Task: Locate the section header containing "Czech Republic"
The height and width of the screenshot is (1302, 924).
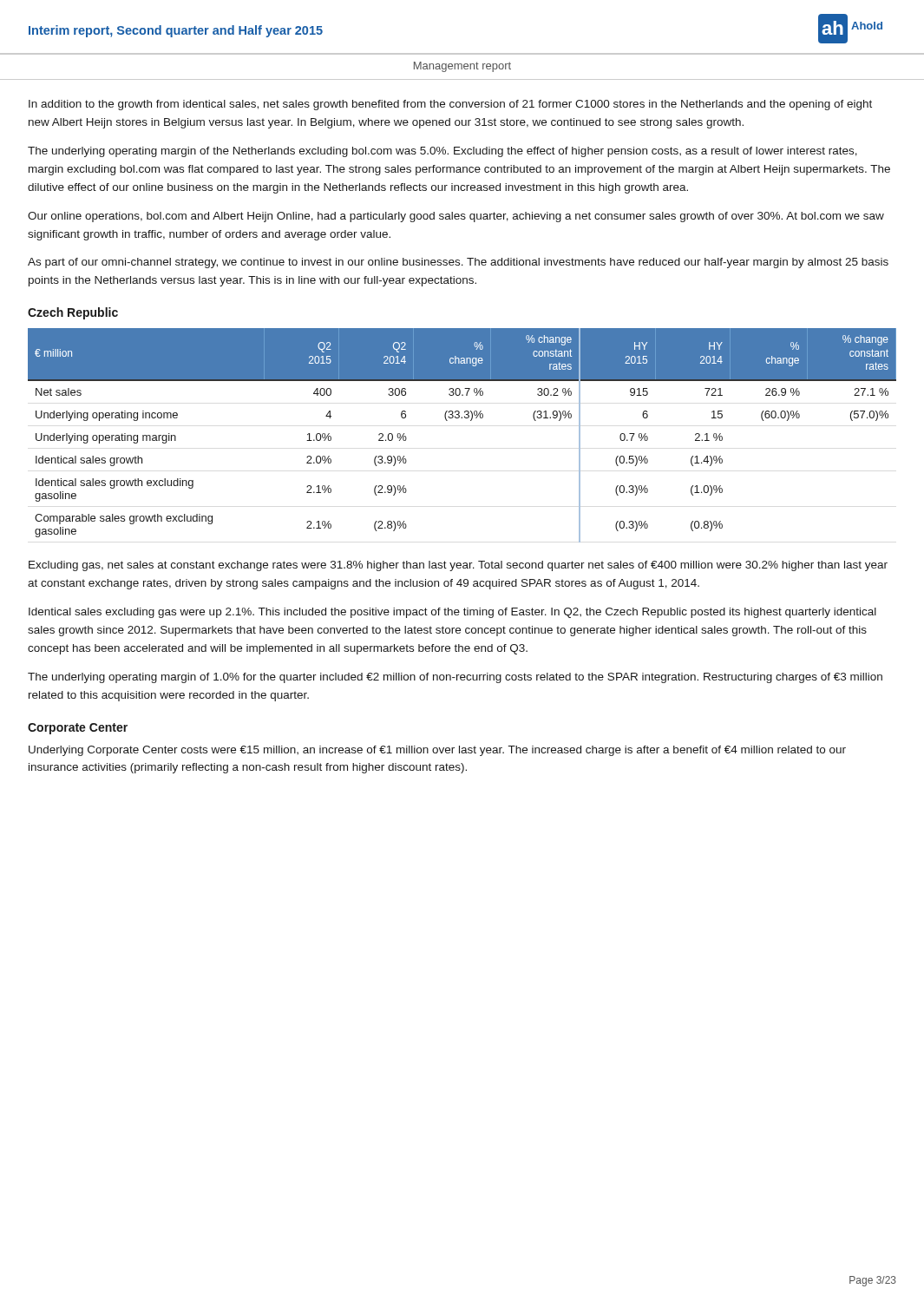Action: pos(73,313)
